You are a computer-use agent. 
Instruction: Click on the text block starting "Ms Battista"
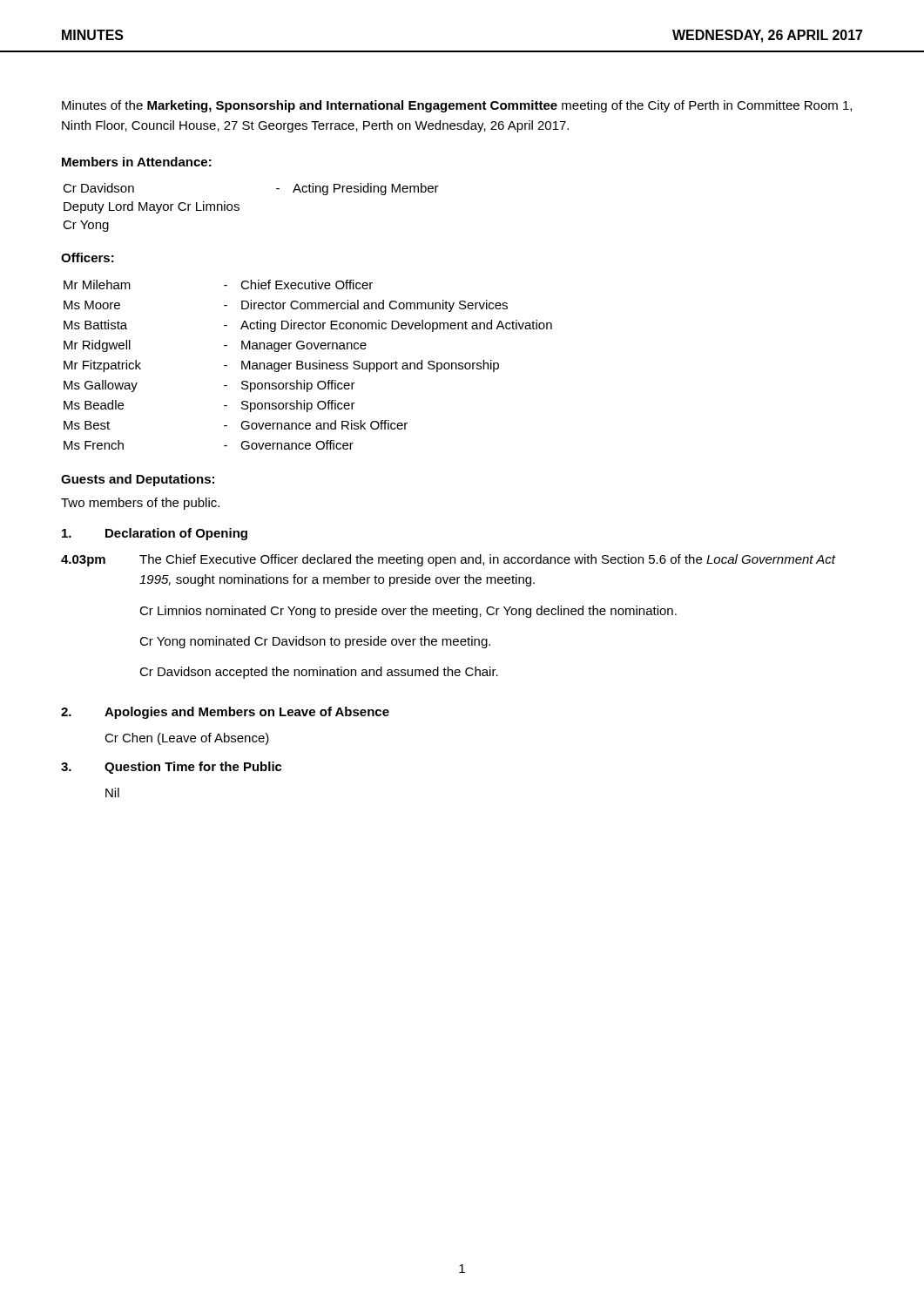click(95, 325)
